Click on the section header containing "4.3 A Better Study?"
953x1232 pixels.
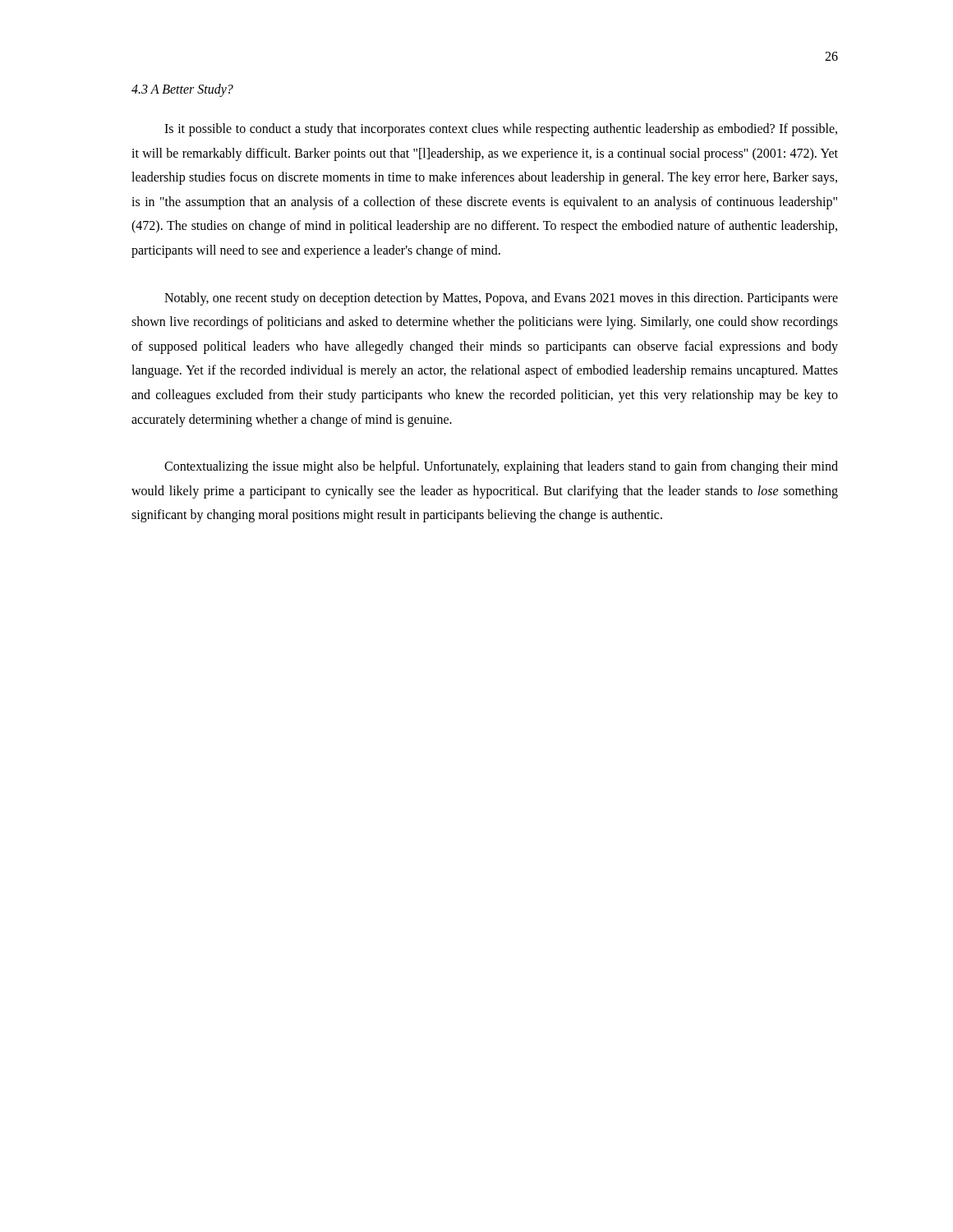click(182, 89)
